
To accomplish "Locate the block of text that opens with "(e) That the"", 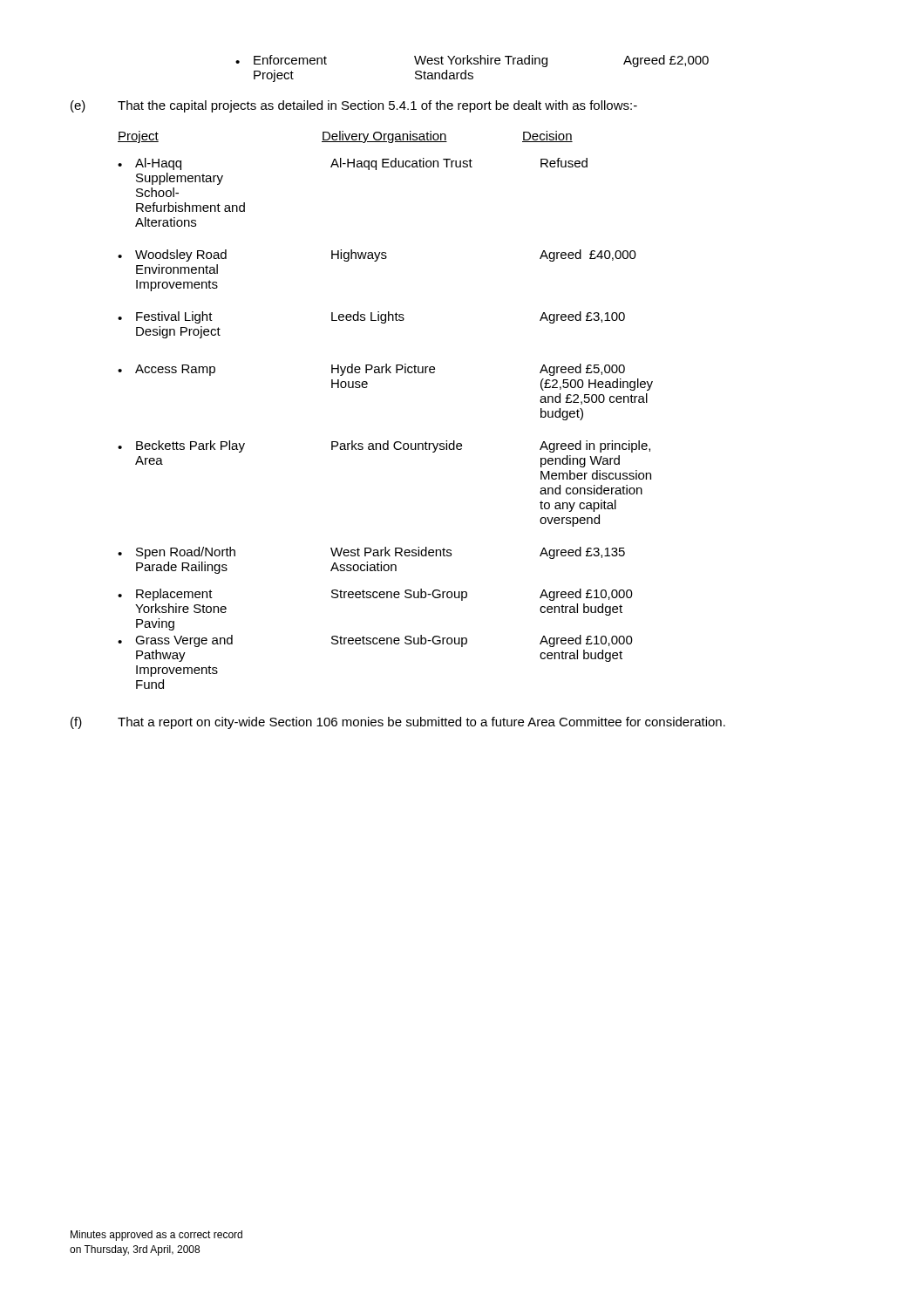I will point(354,105).
